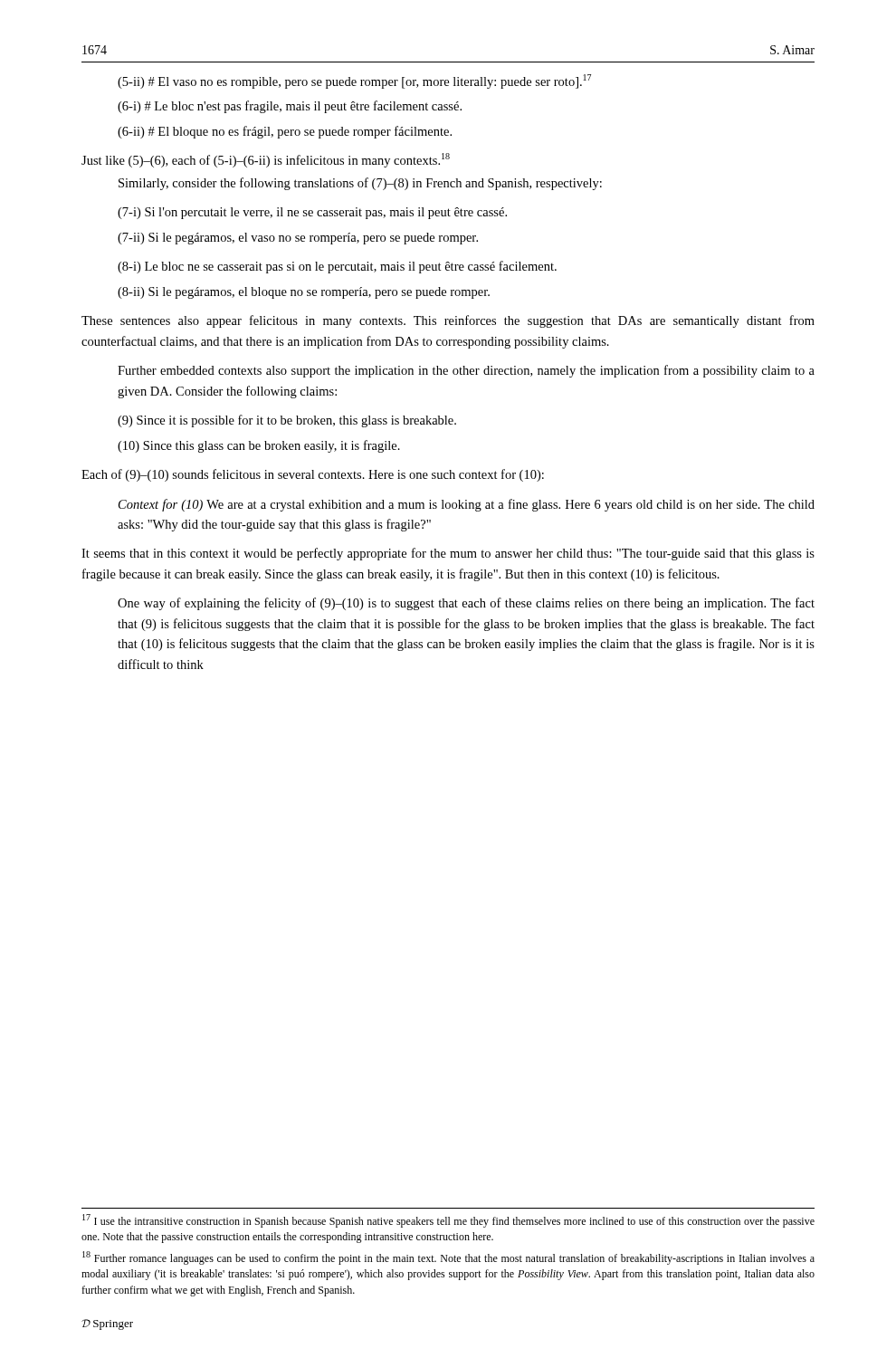Locate the text starting "18 Further romance languages can be"
896x1358 pixels.
[448, 1274]
